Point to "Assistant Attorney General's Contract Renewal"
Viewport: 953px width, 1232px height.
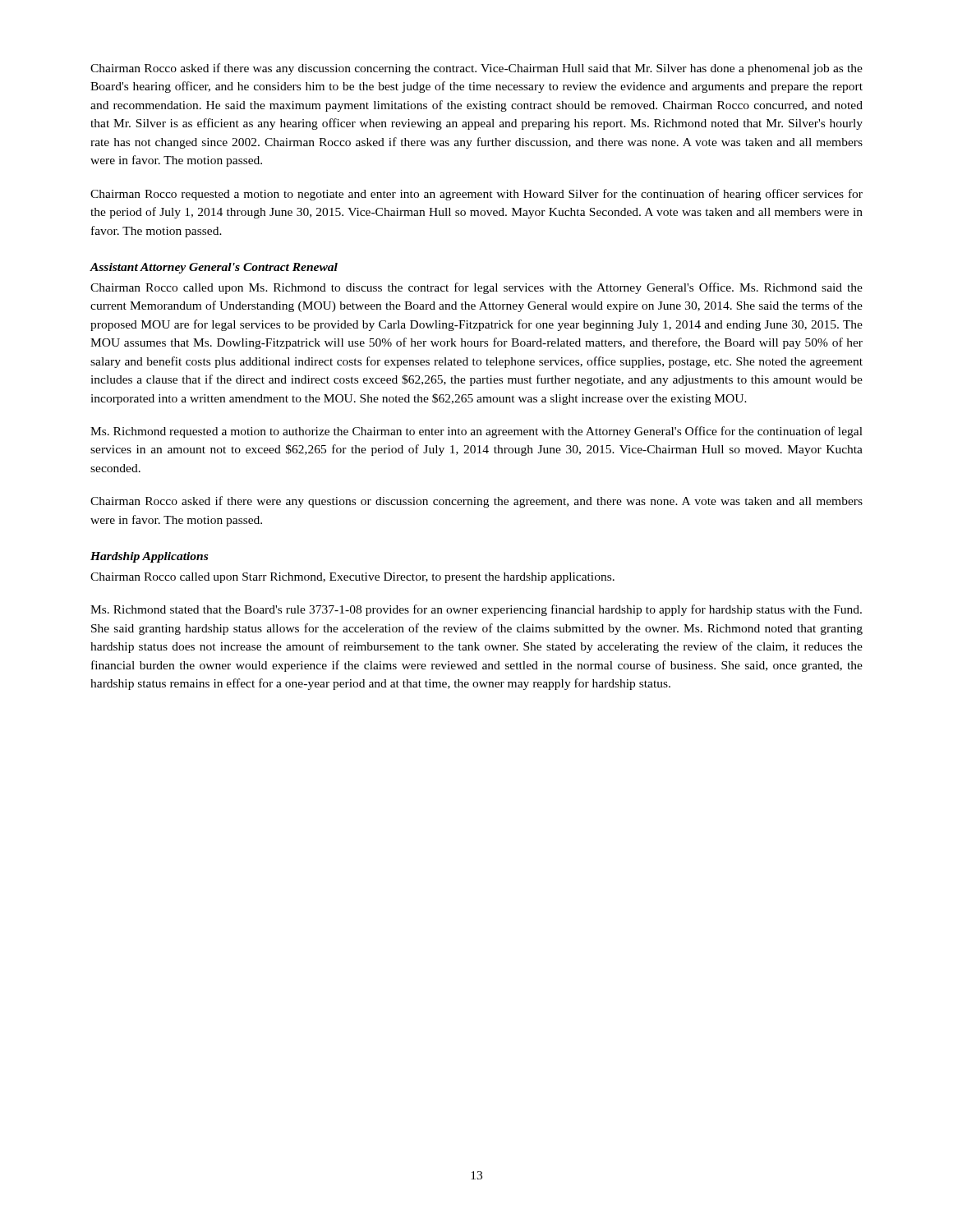(214, 267)
